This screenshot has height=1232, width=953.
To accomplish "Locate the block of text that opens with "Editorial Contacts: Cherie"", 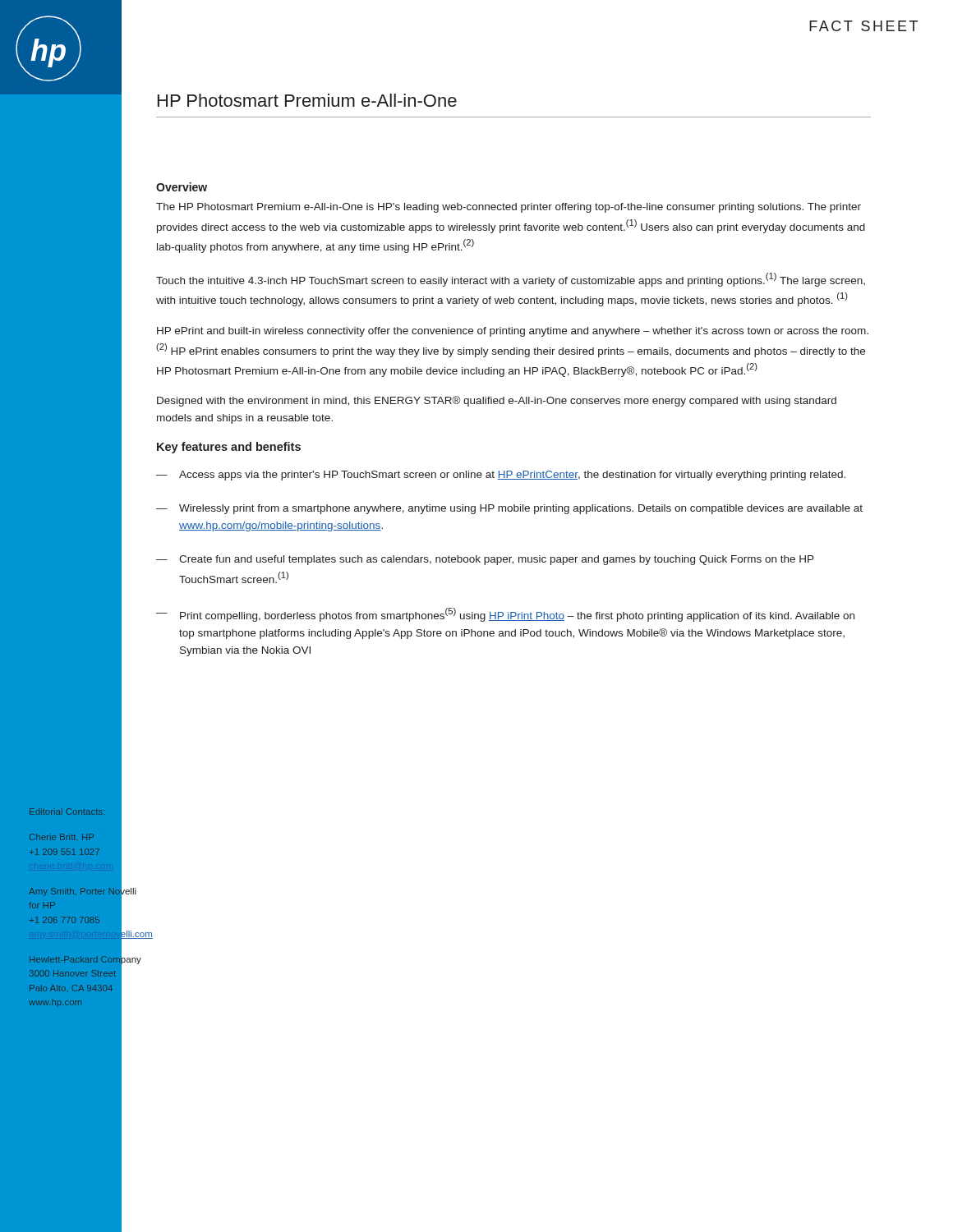I will [88, 907].
